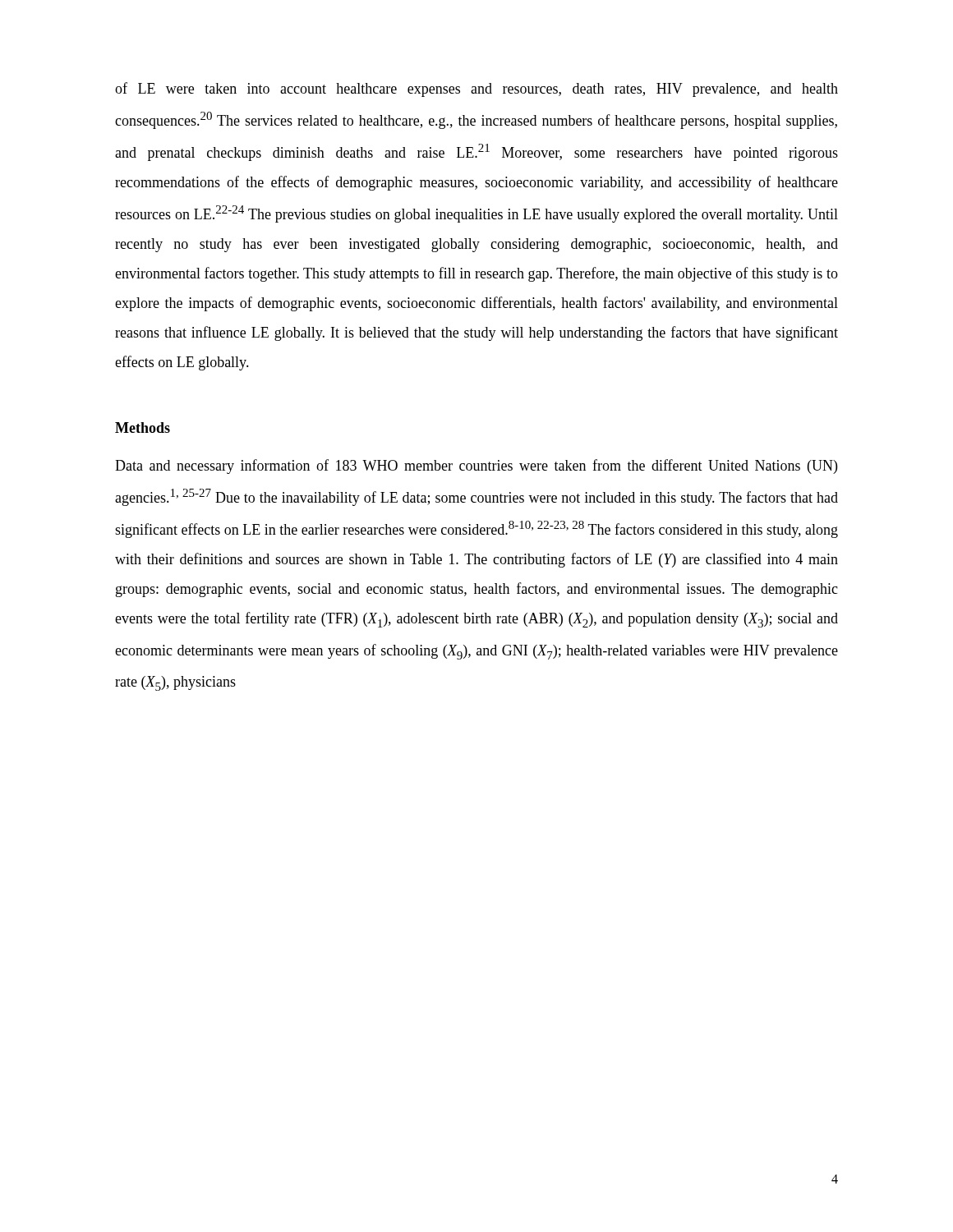Screen dimensions: 1232x953
Task: Point to the text block starting "Data and necessary information of 183 WHO member"
Action: (476, 575)
